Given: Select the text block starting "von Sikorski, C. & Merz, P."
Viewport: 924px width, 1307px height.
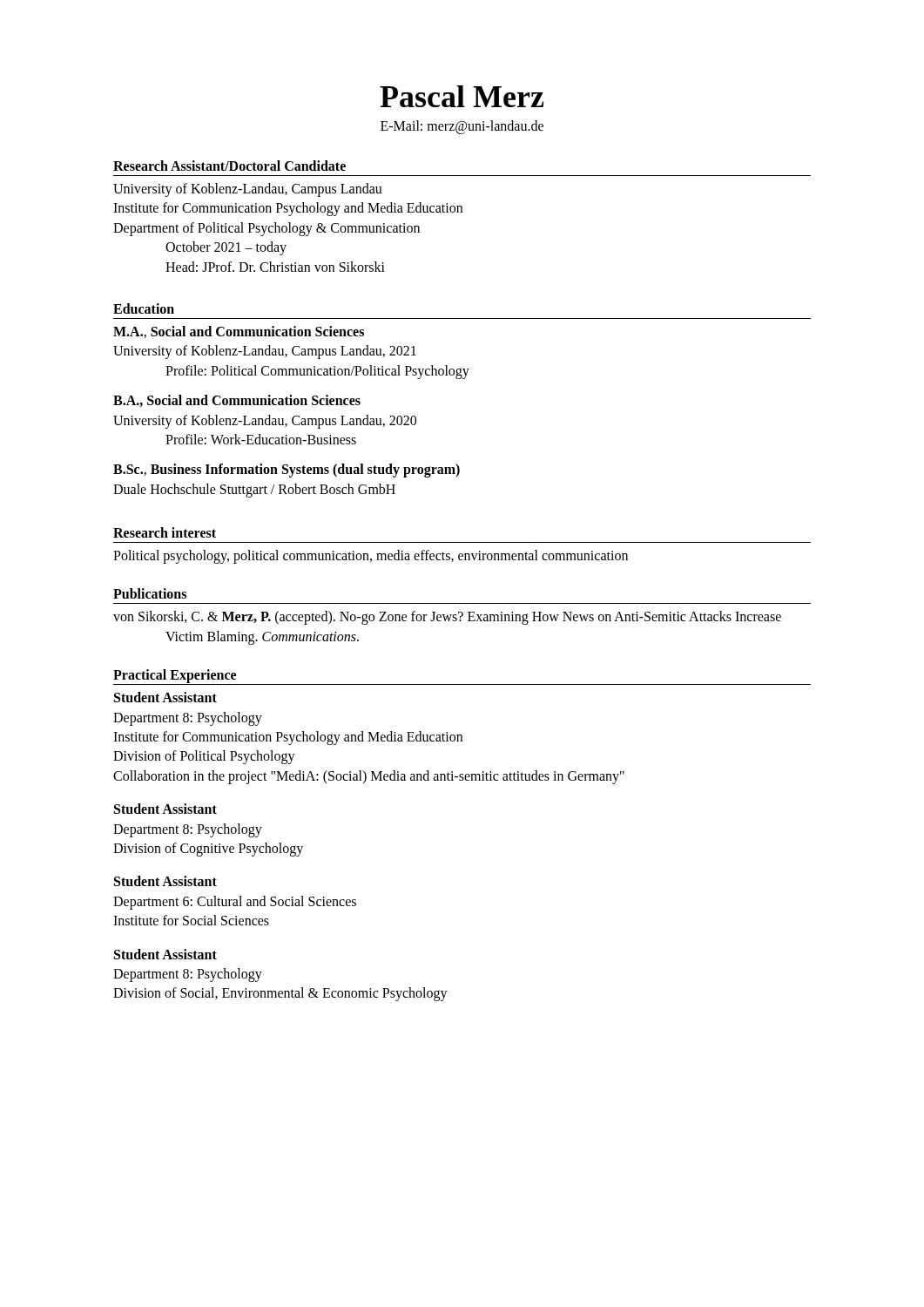Looking at the screenshot, I should [447, 627].
